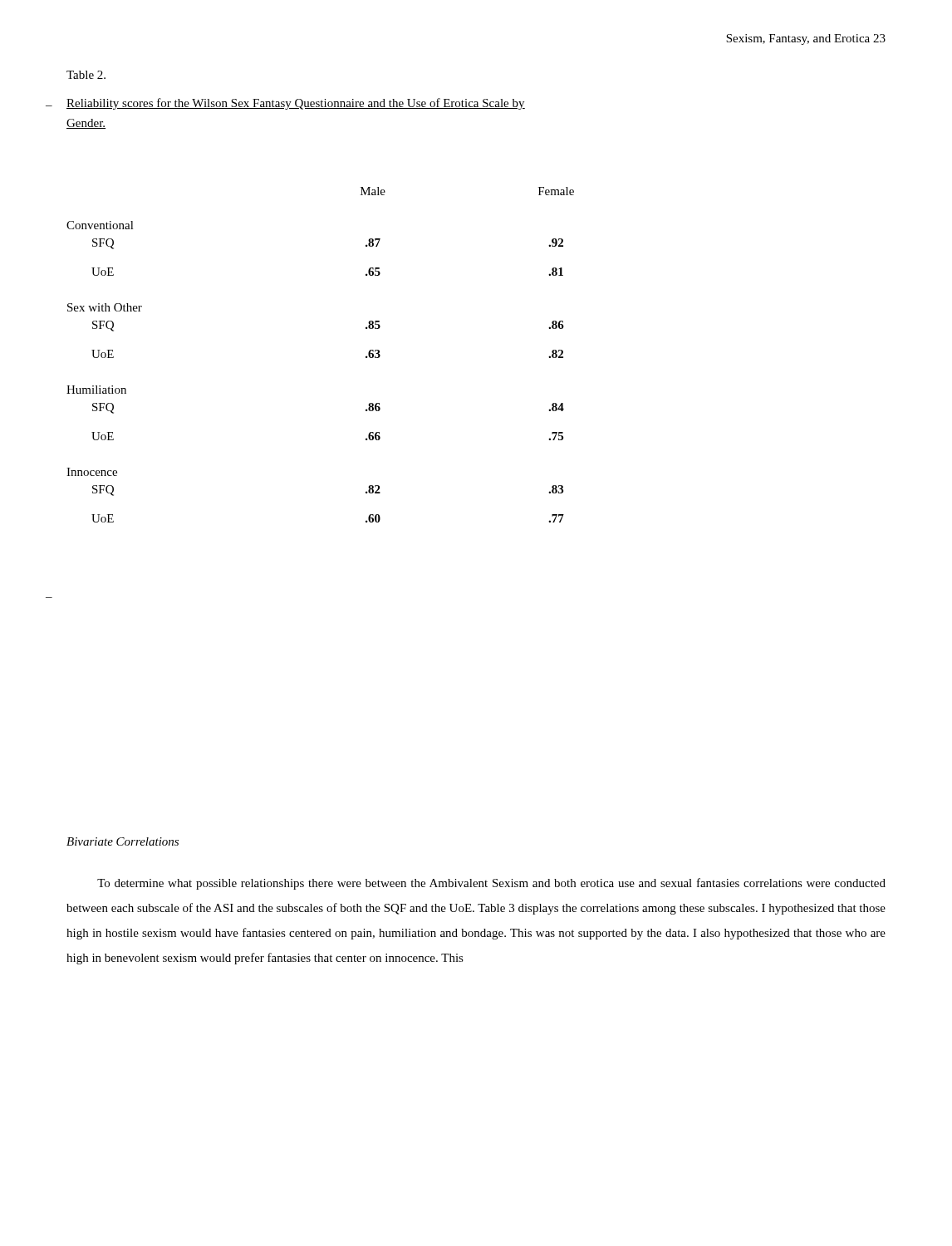Image resolution: width=952 pixels, height=1246 pixels.
Task: Point to the text block starting "Reliability scores for"
Action: click(296, 113)
